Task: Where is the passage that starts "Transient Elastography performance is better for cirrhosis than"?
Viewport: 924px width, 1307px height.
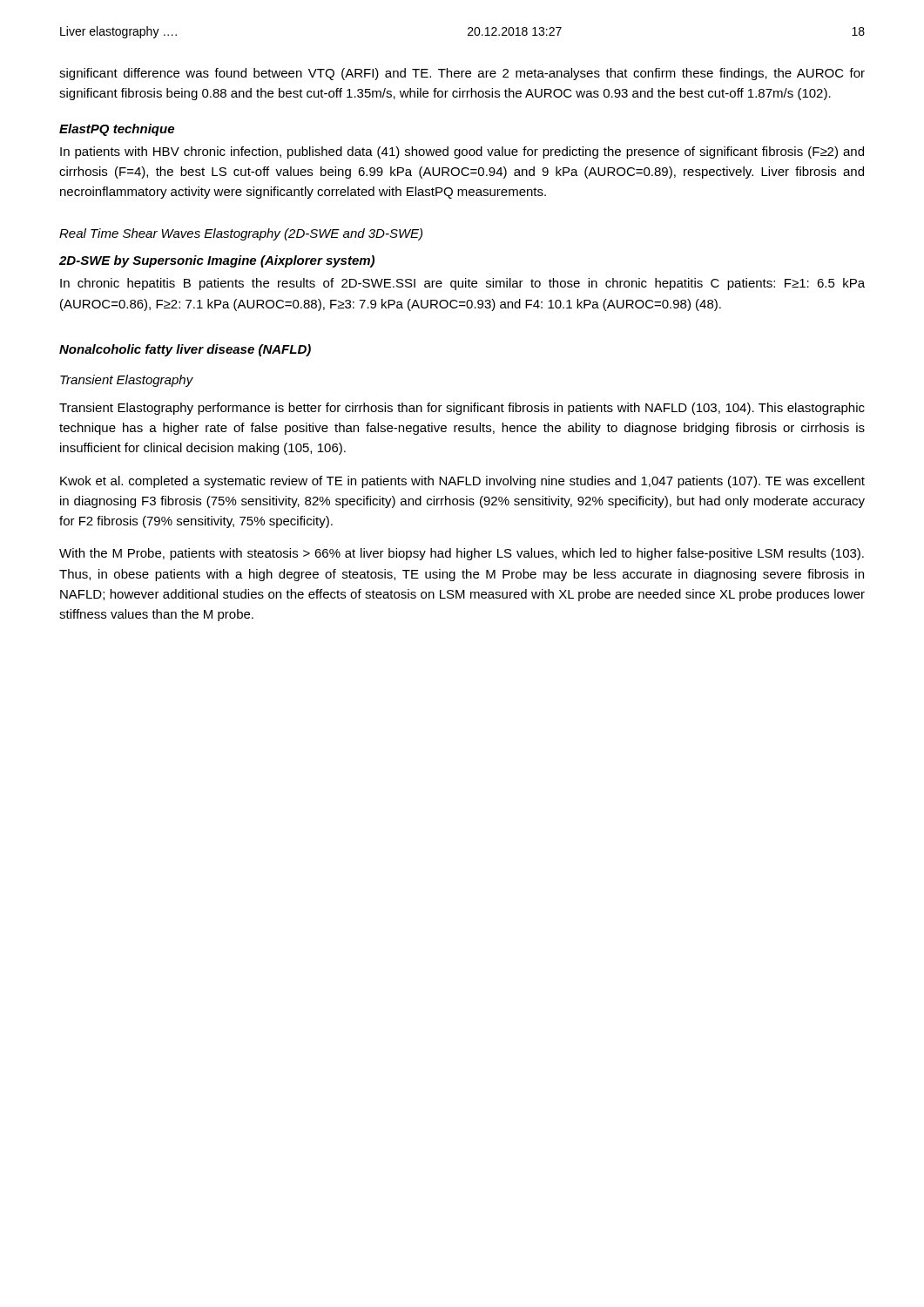Action: pyautogui.click(x=462, y=427)
